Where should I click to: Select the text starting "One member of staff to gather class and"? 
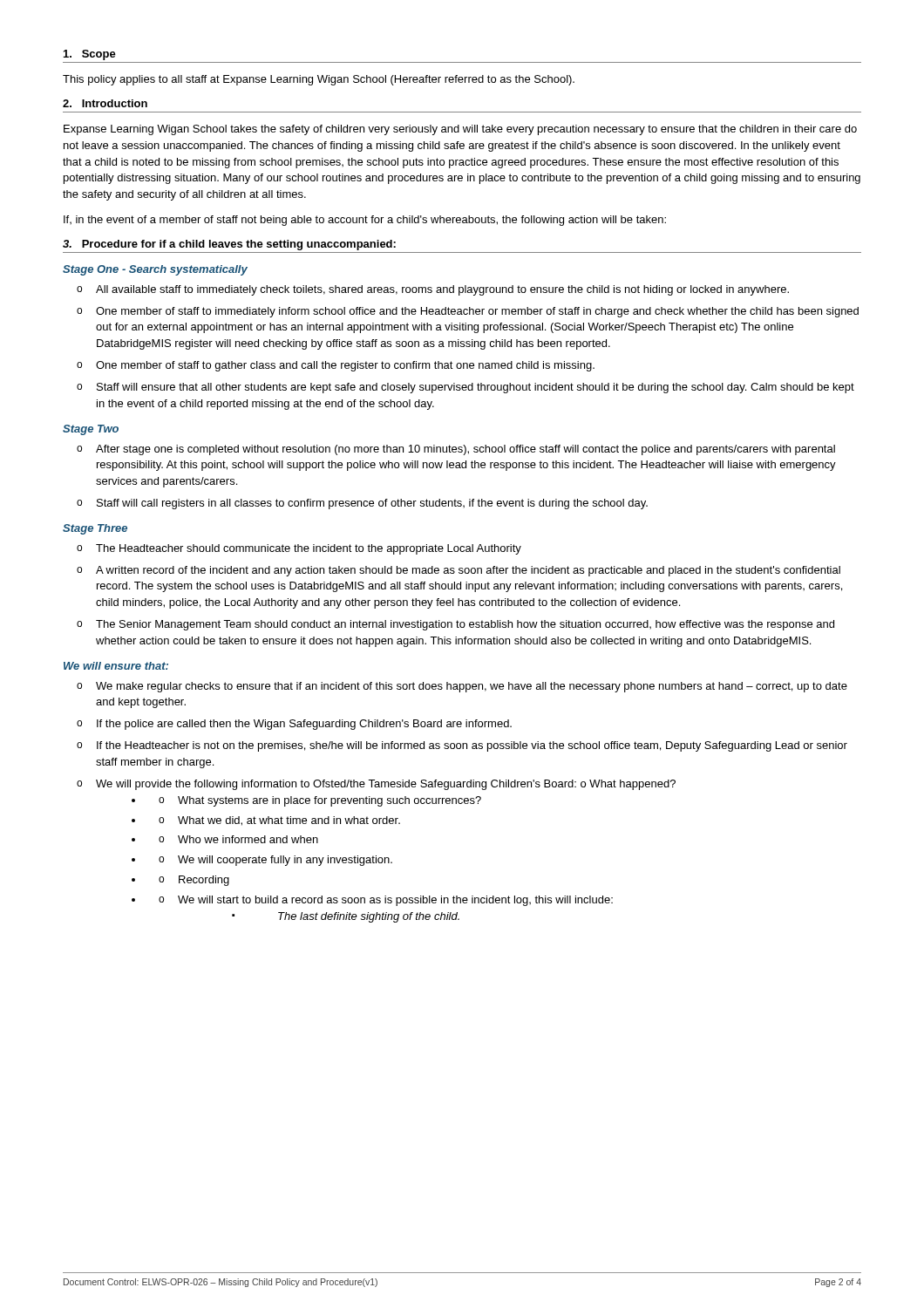(346, 365)
